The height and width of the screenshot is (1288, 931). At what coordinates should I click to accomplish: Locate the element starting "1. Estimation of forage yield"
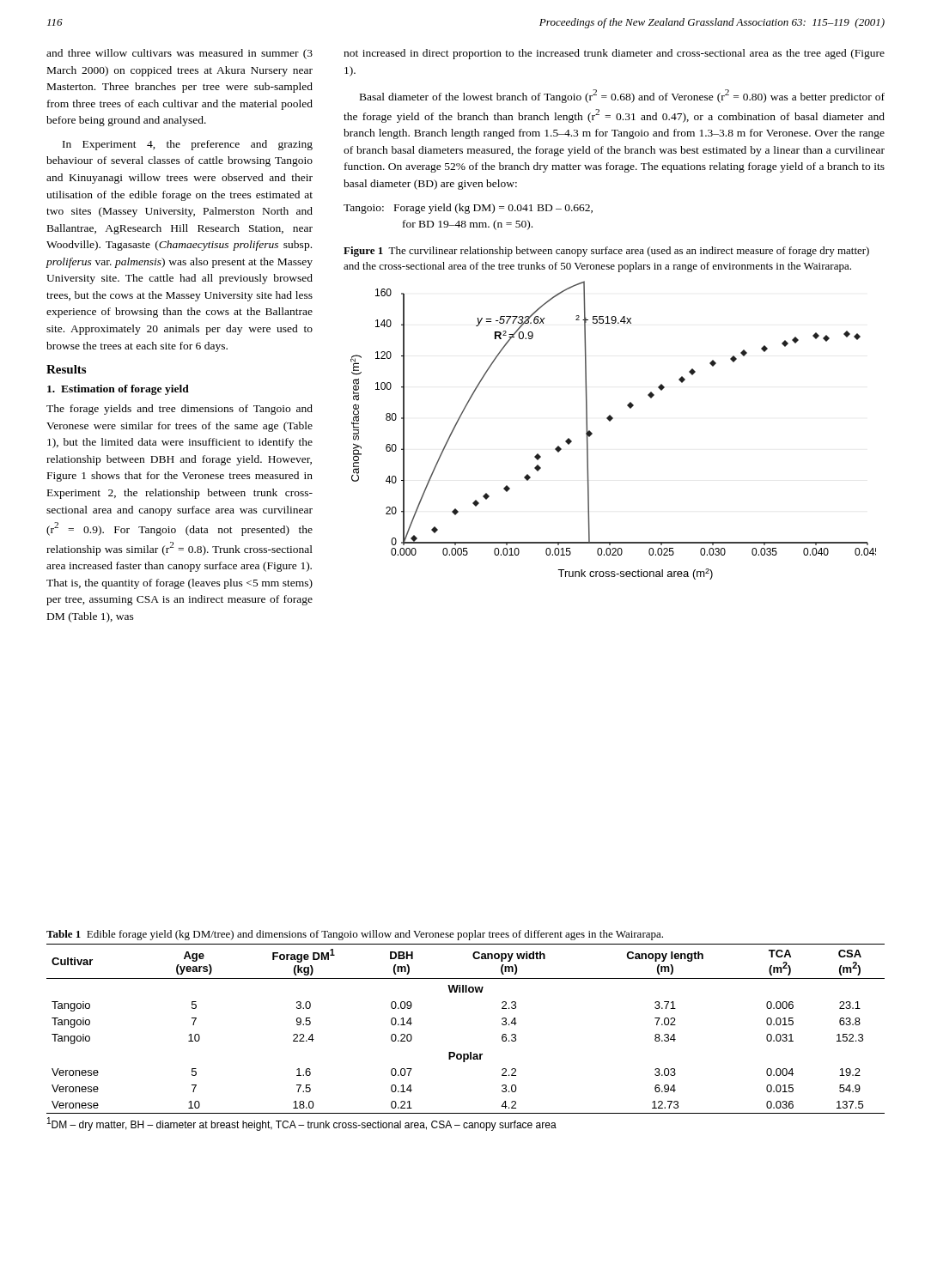coord(179,389)
